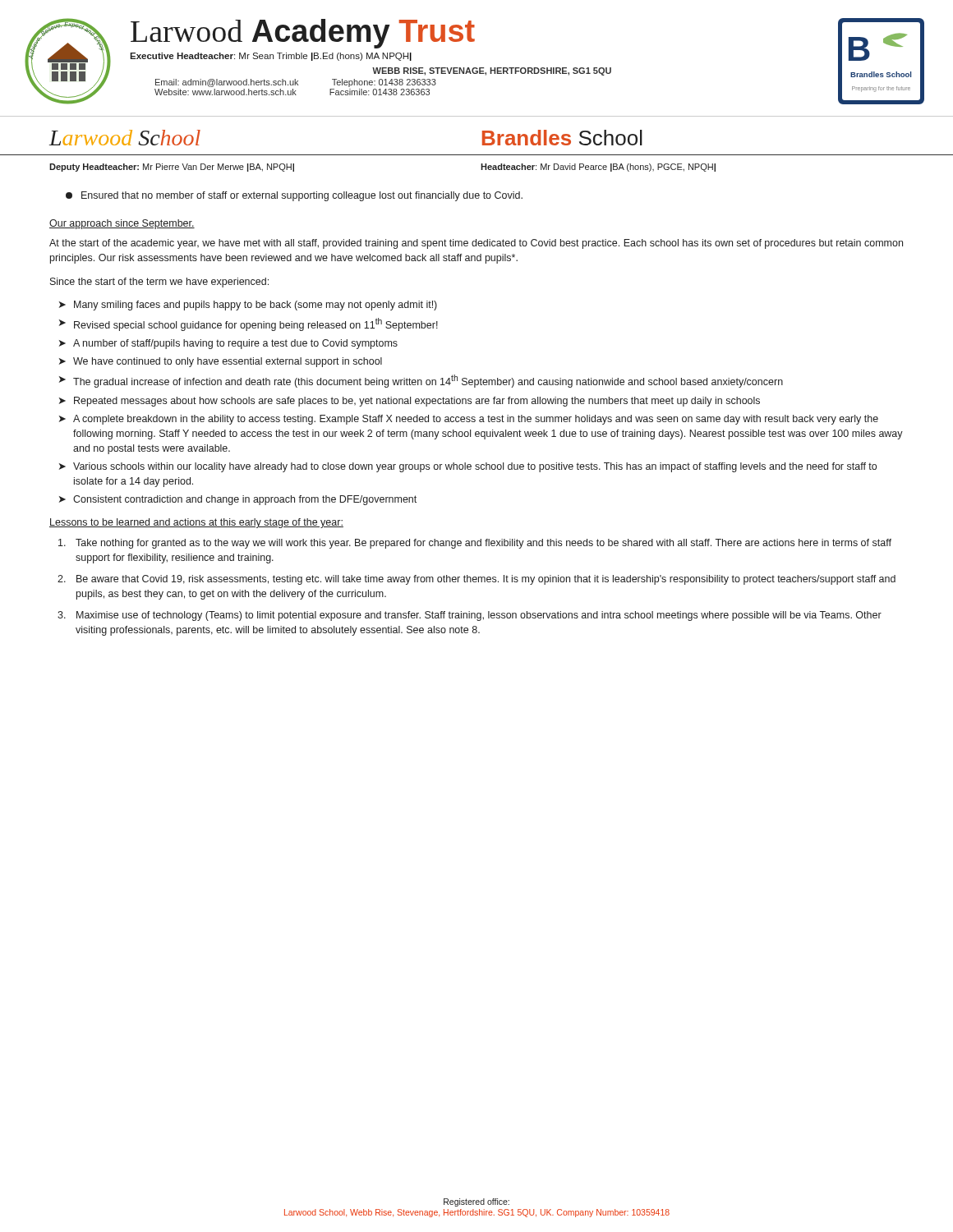Click on the list item with the text "Take nothing for granted"

481,550
